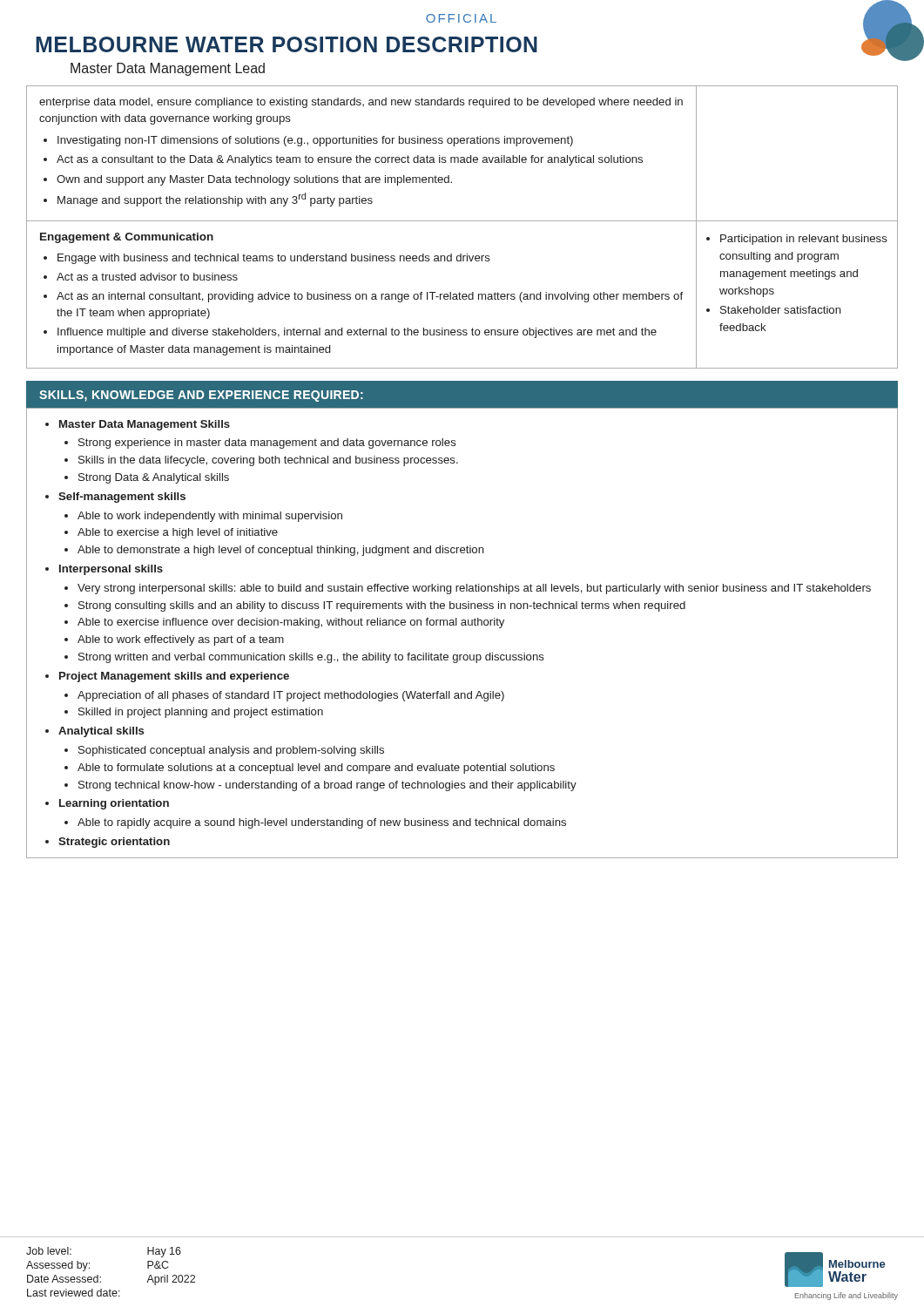
Task: Locate the list item containing "Analytical skills Sophisticated conceptual analysis and"
Action: 470,759
